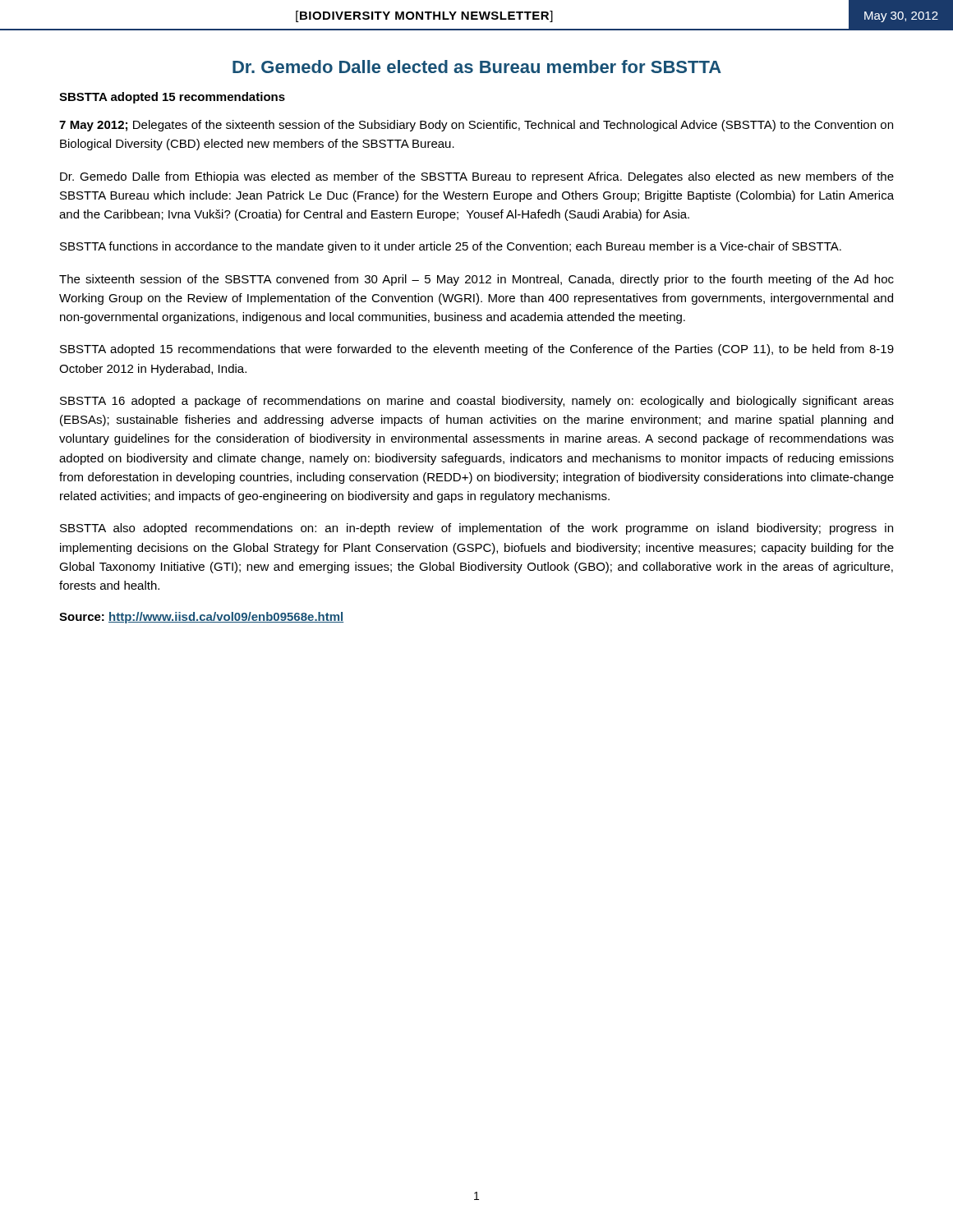The width and height of the screenshot is (953, 1232).
Task: Locate the element starting "The sixteenth session of the SBSTTA convened from"
Action: pyautogui.click(x=476, y=298)
